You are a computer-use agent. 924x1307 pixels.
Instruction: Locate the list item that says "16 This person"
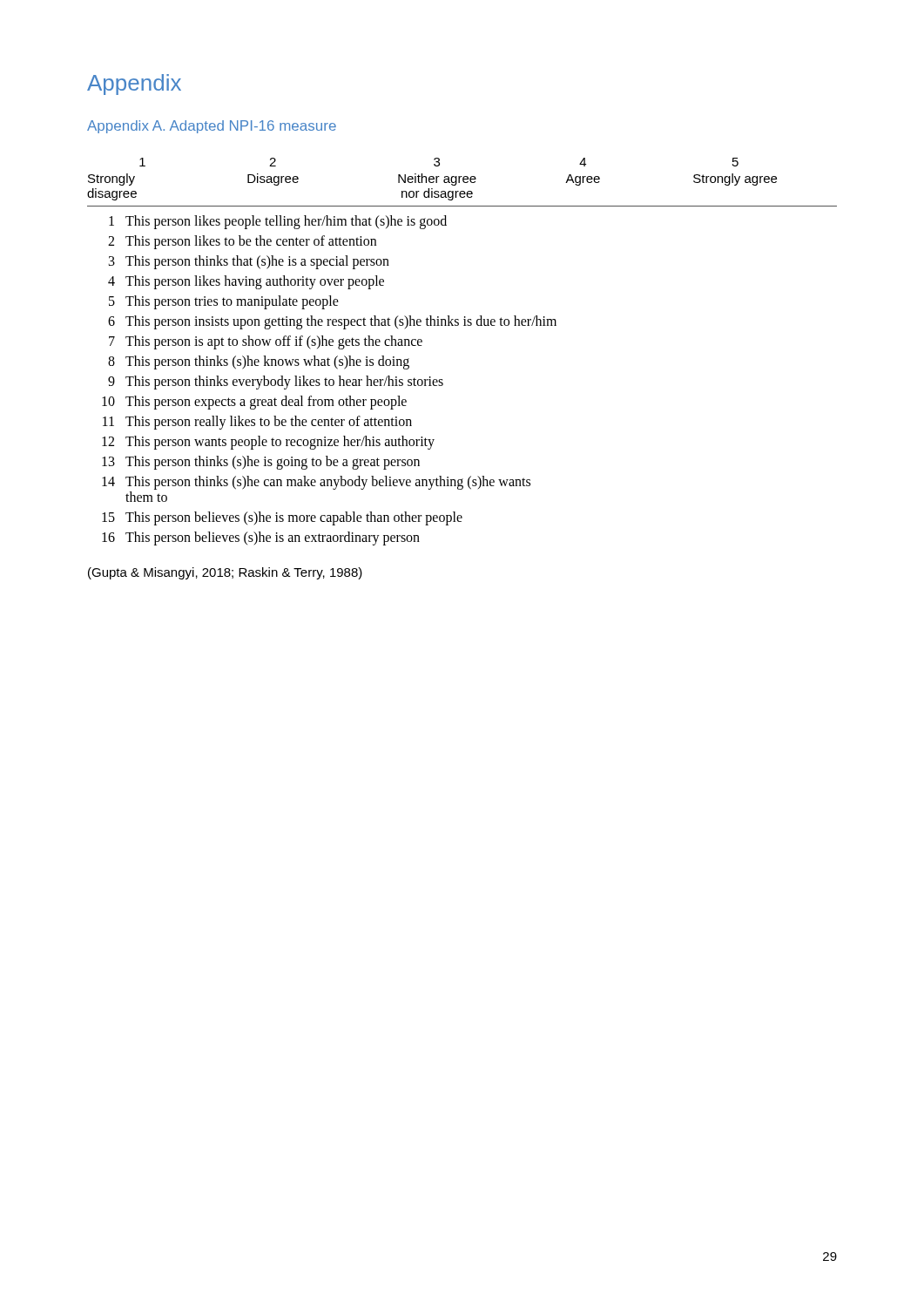[x=261, y=538]
